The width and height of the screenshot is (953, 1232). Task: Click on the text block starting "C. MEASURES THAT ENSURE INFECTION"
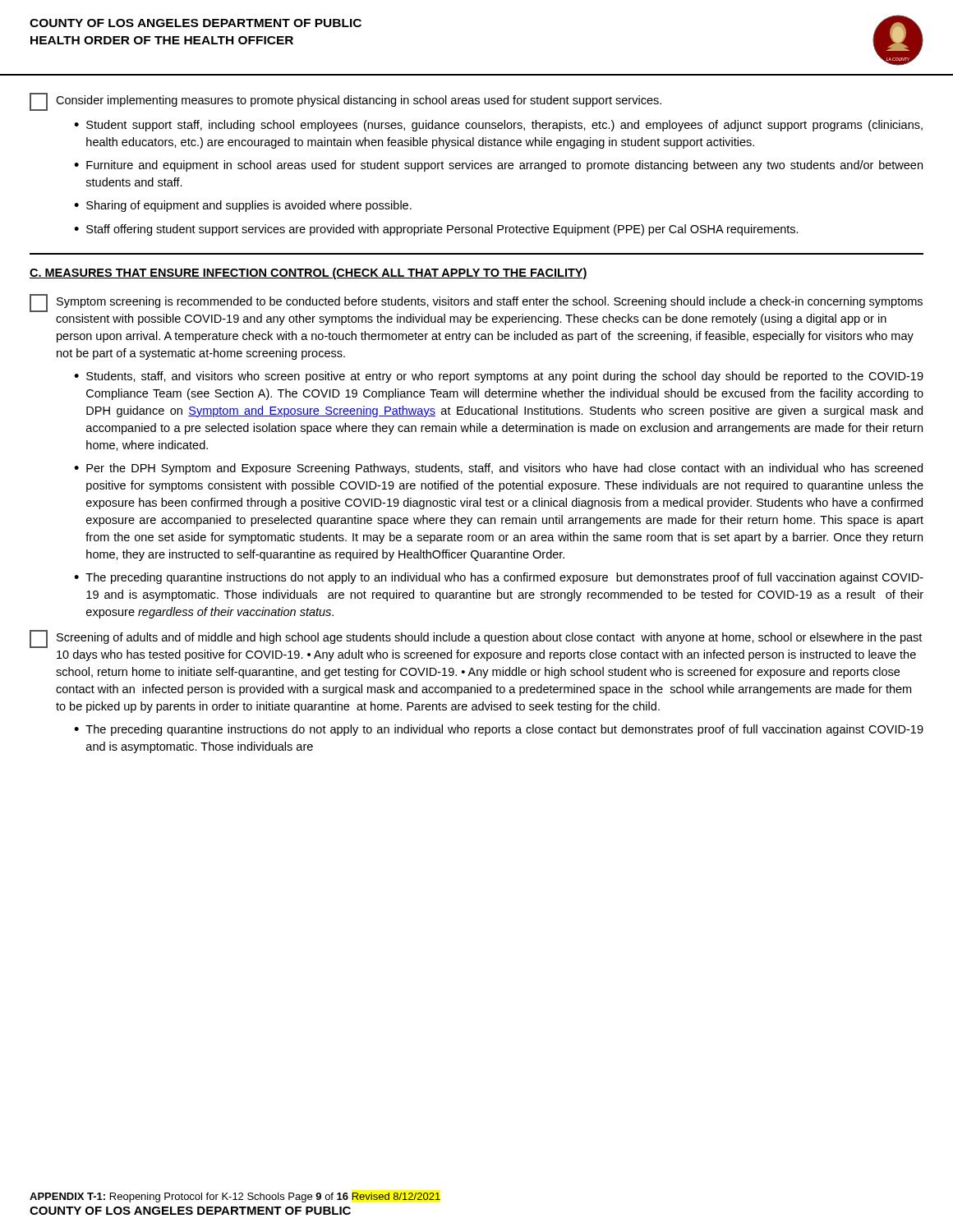(308, 273)
